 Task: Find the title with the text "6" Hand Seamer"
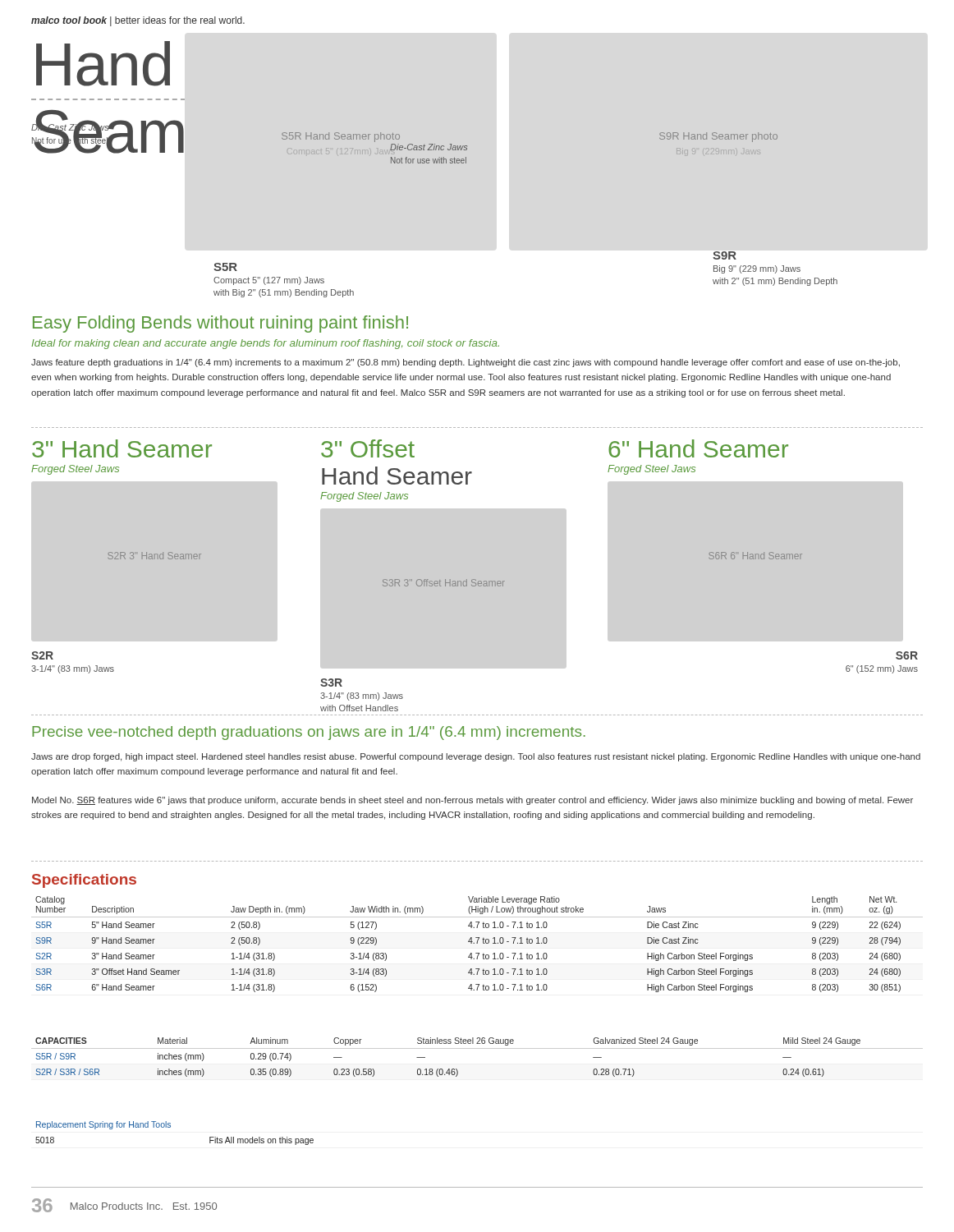click(698, 449)
